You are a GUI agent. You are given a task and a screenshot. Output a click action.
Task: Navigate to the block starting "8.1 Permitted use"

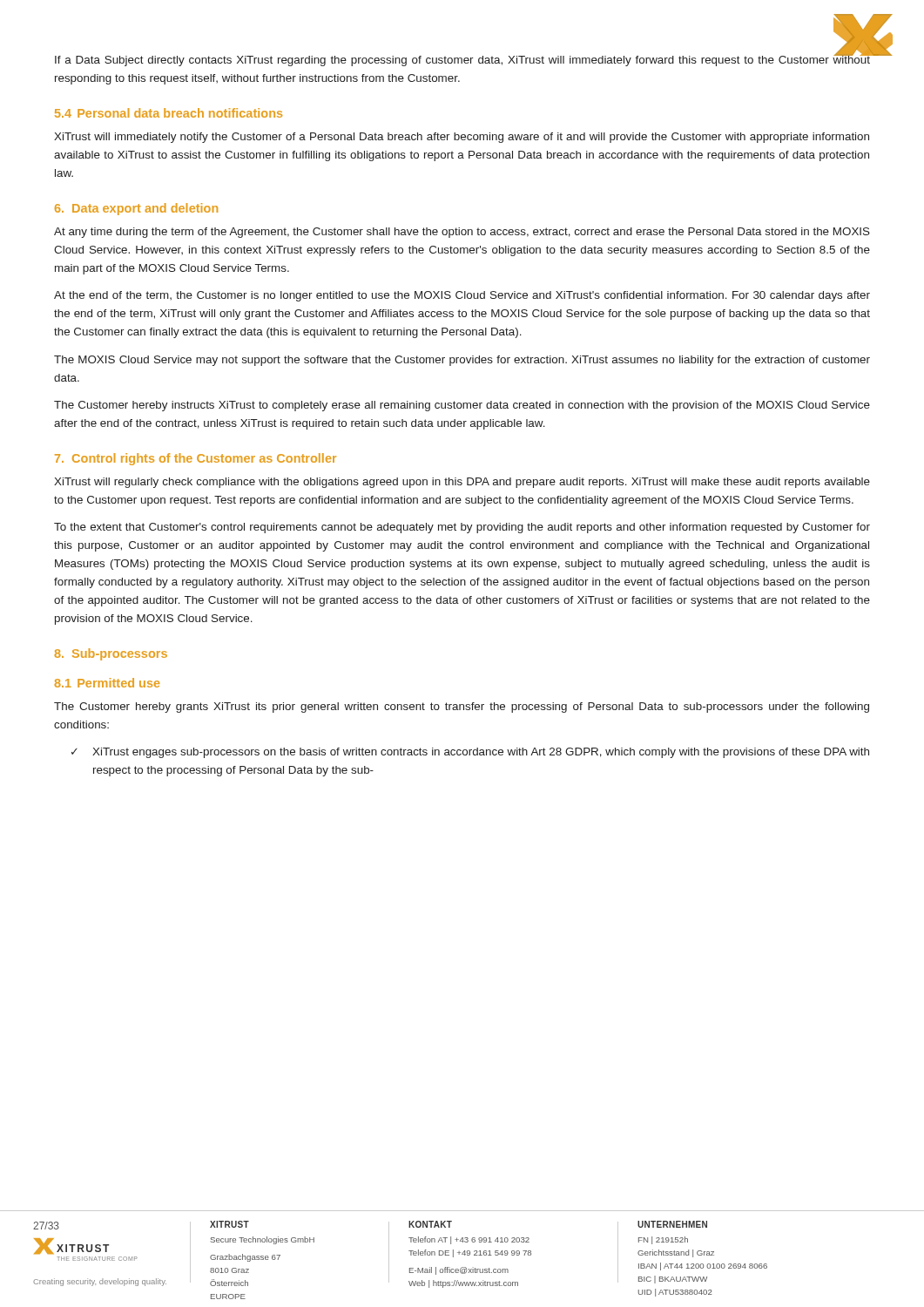(107, 683)
